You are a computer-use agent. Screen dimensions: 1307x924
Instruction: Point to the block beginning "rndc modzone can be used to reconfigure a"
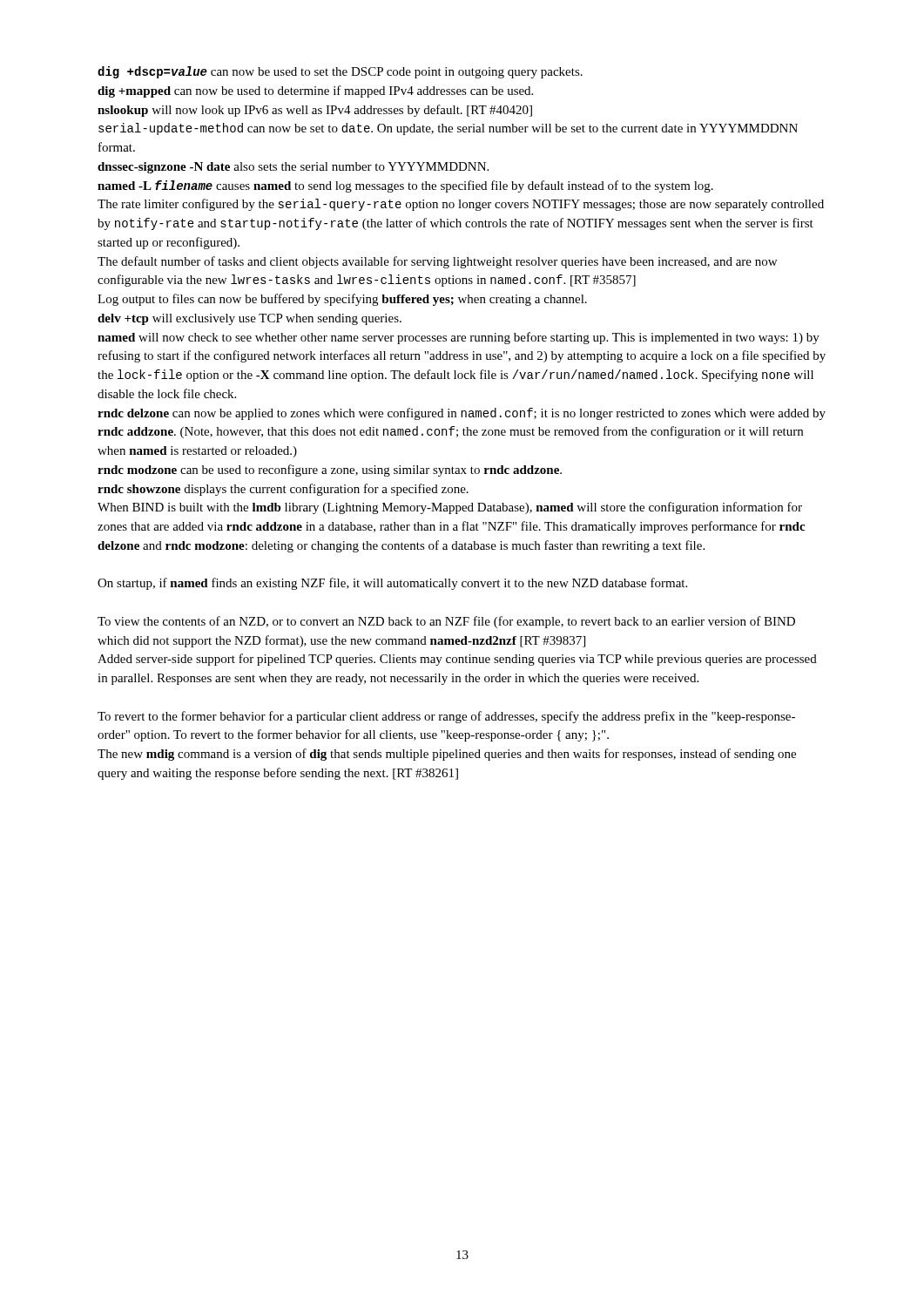(x=462, y=470)
